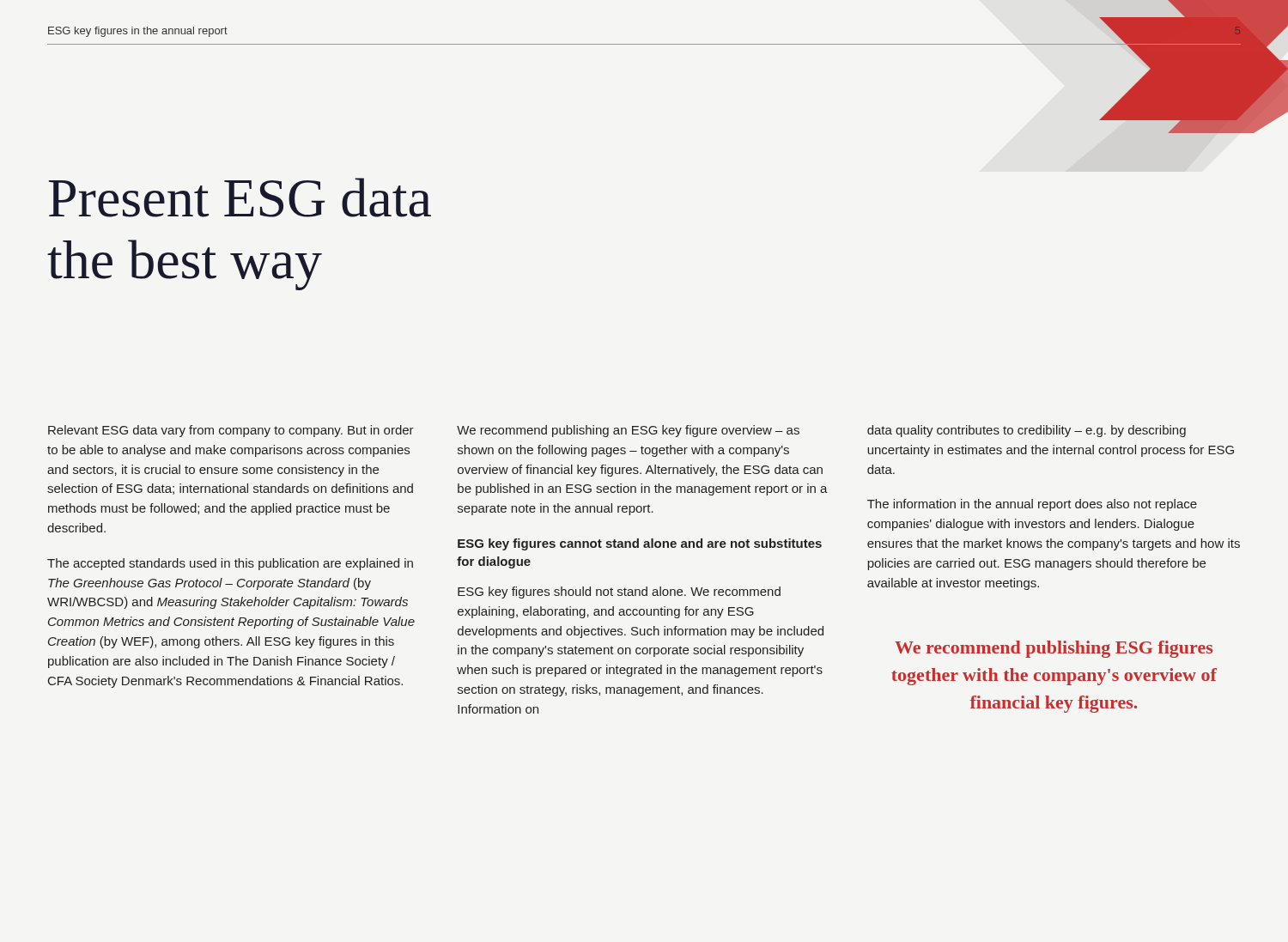Image resolution: width=1288 pixels, height=942 pixels.
Task: Select the text block that reads "Relevant ESG data vary"
Action: 234,556
